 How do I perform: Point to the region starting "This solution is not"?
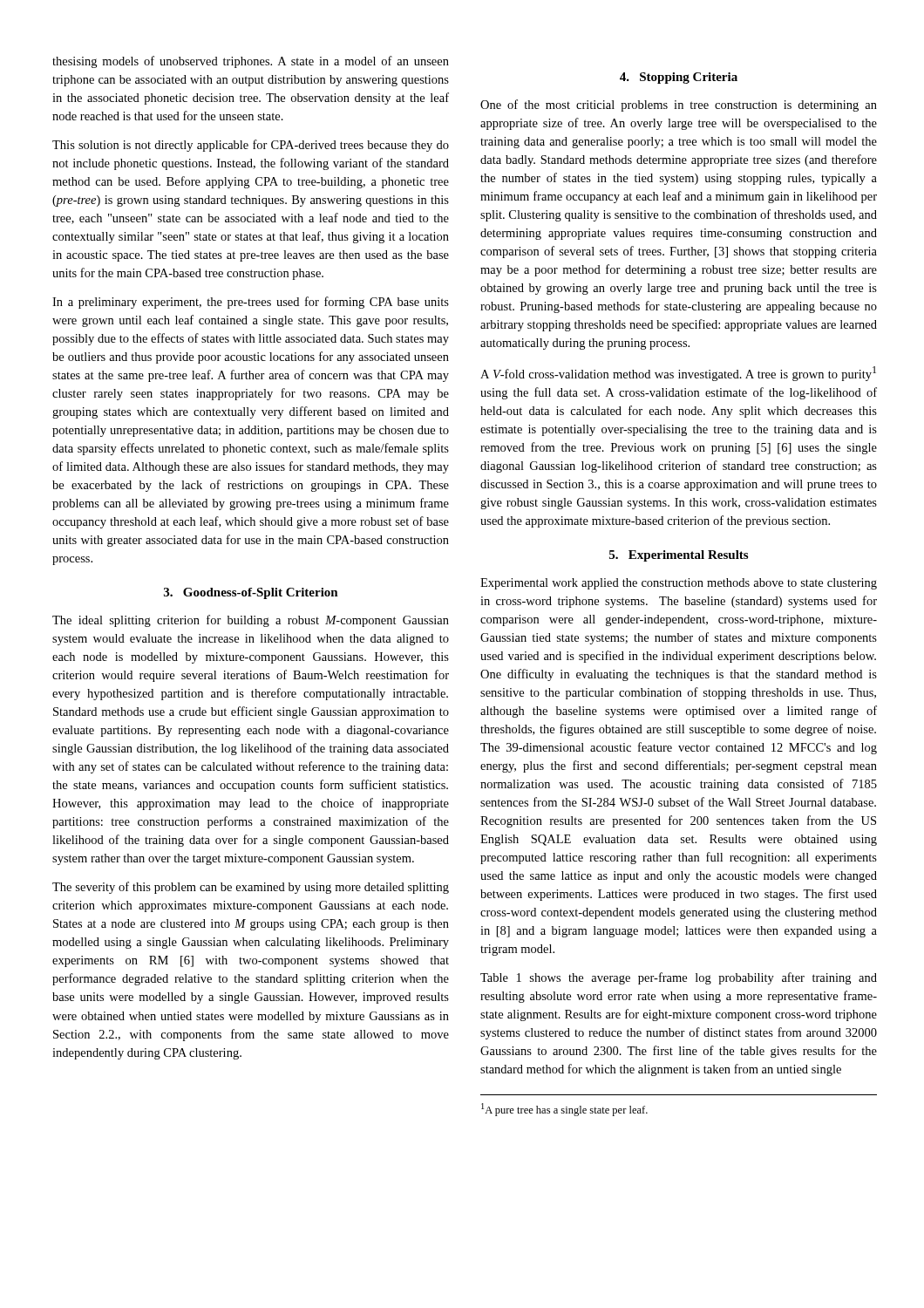(x=251, y=209)
